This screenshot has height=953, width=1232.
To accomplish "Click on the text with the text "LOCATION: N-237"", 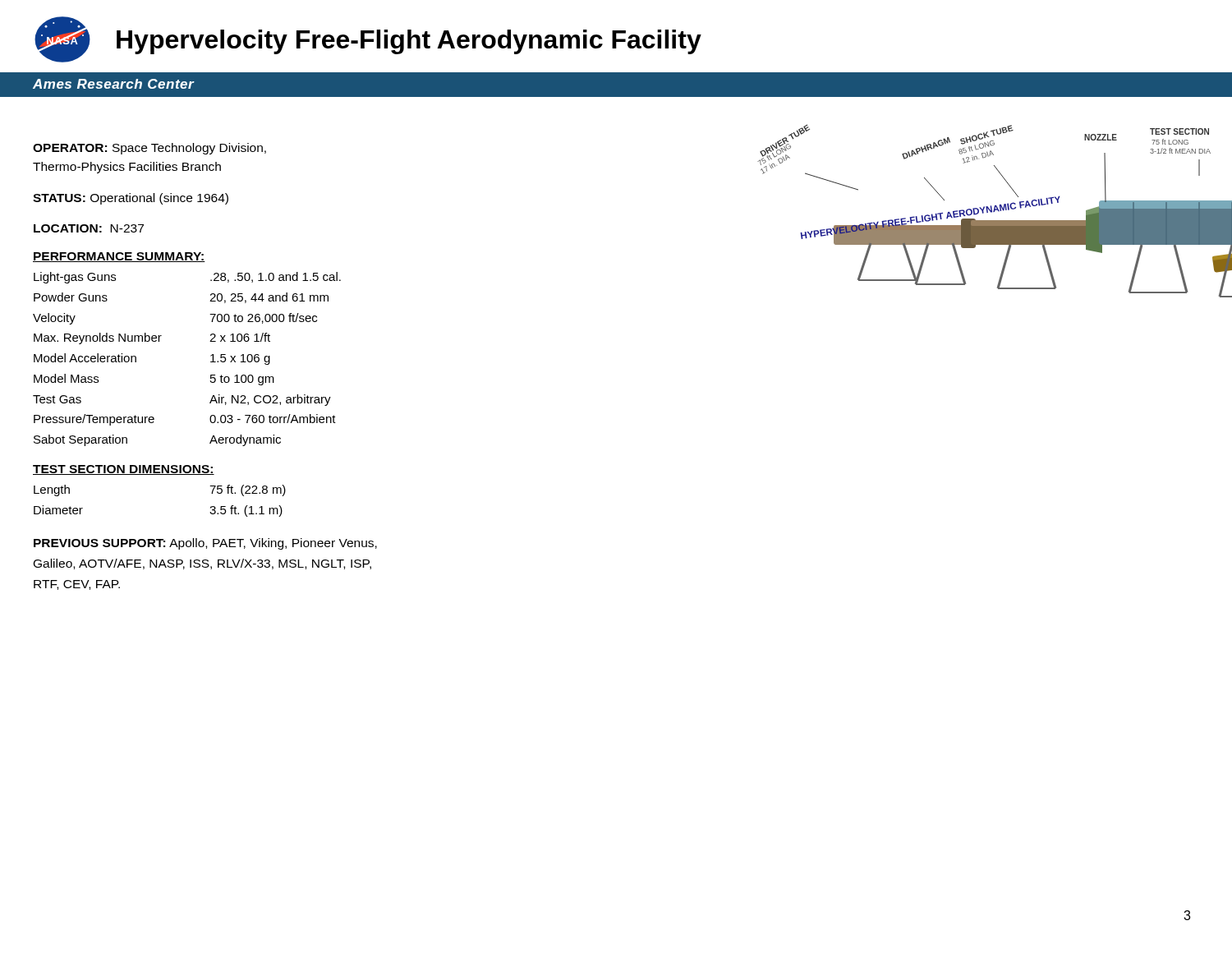I will [x=89, y=228].
